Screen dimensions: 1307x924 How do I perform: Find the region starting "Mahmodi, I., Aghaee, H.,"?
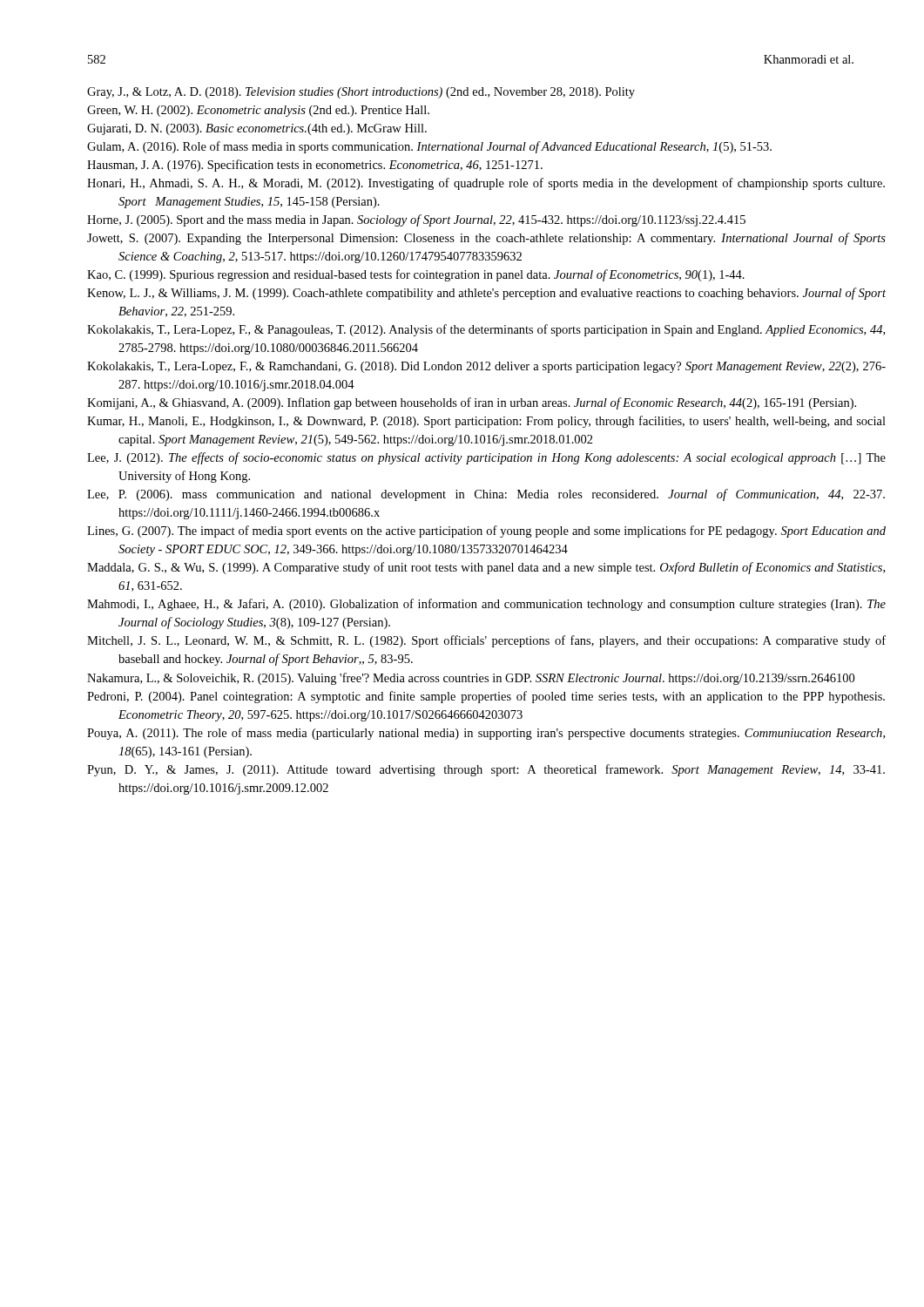click(486, 613)
